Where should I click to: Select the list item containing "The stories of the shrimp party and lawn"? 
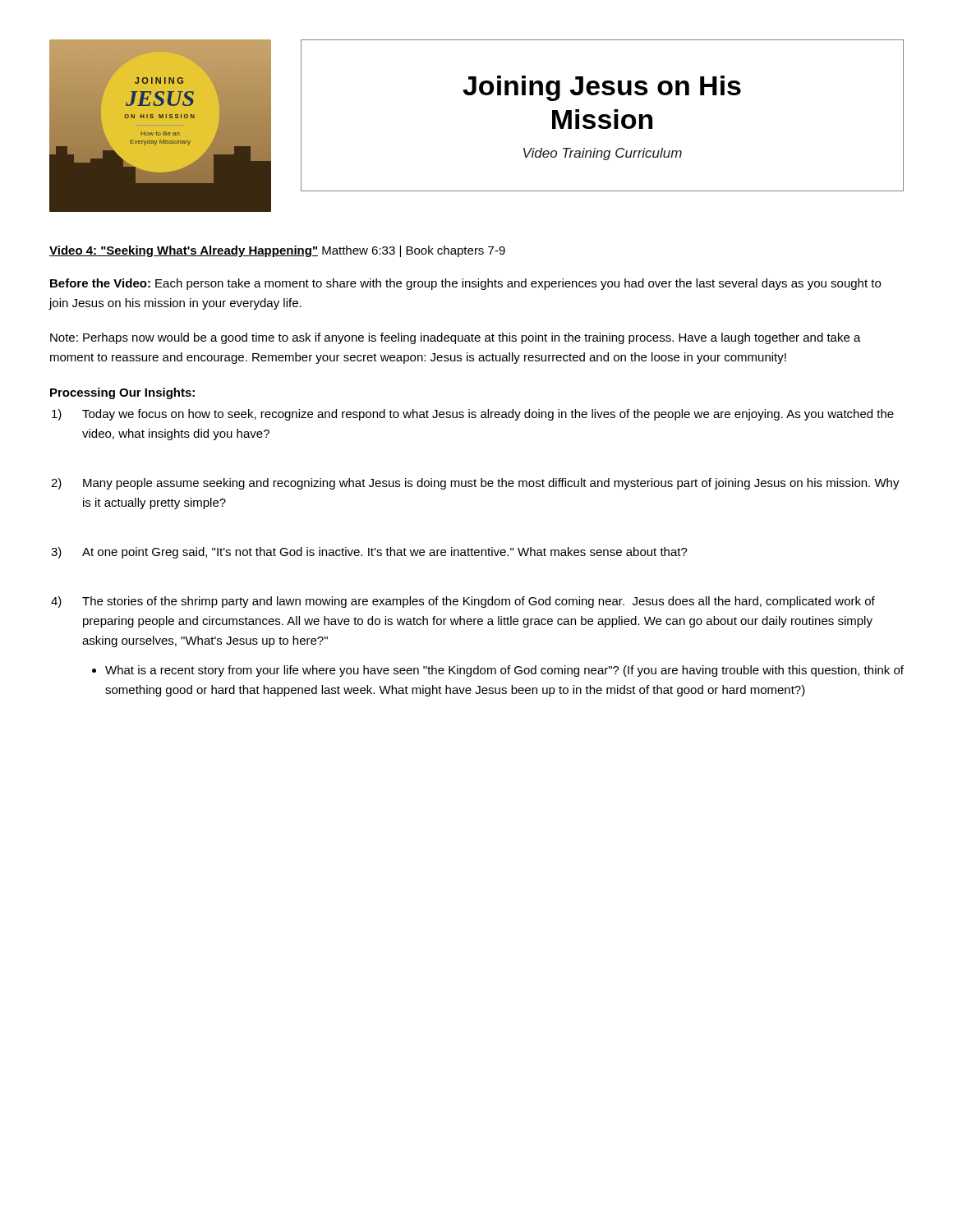[479, 602]
